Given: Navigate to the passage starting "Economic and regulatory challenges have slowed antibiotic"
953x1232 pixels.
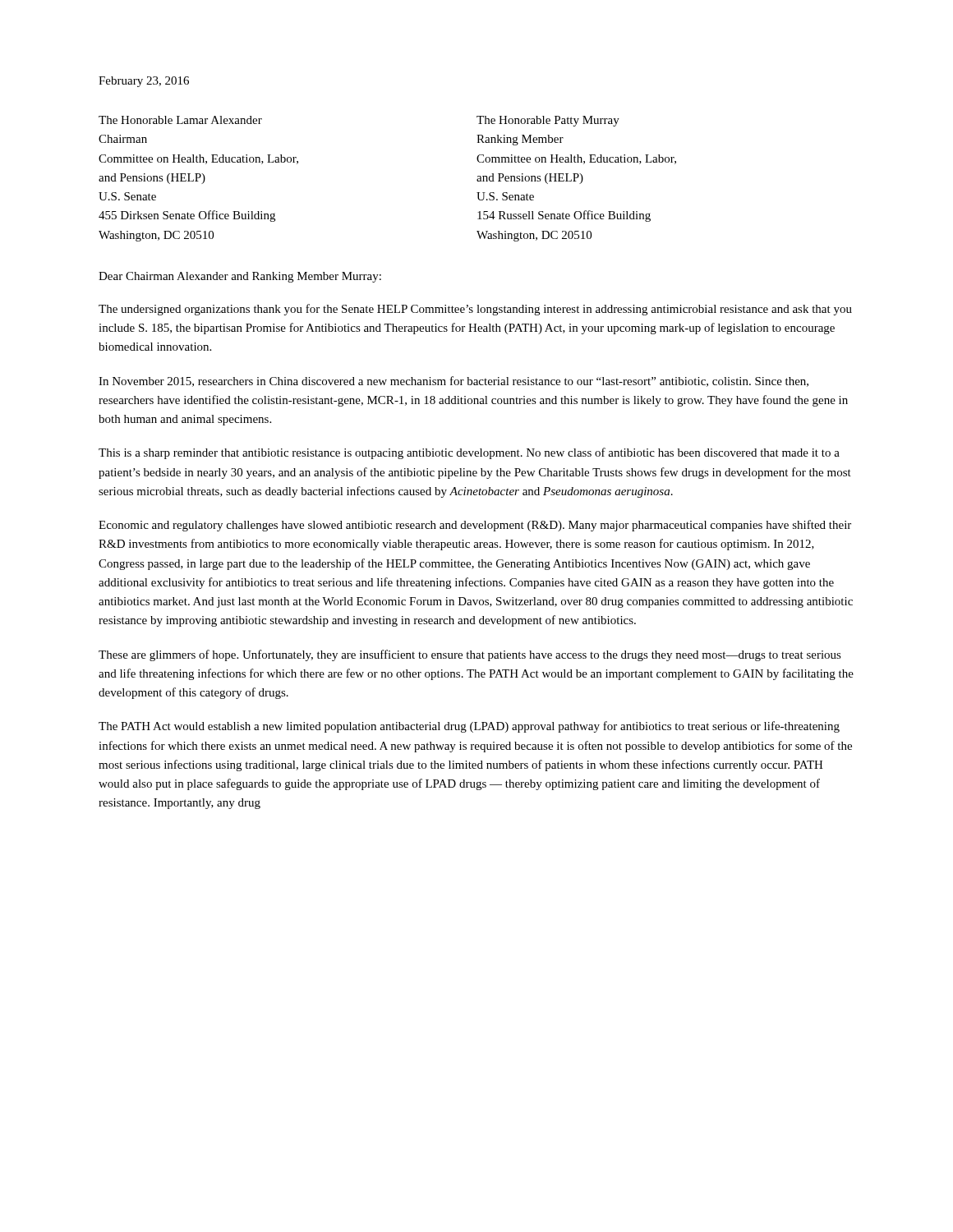Looking at the screenshot, I should [476, 573].
